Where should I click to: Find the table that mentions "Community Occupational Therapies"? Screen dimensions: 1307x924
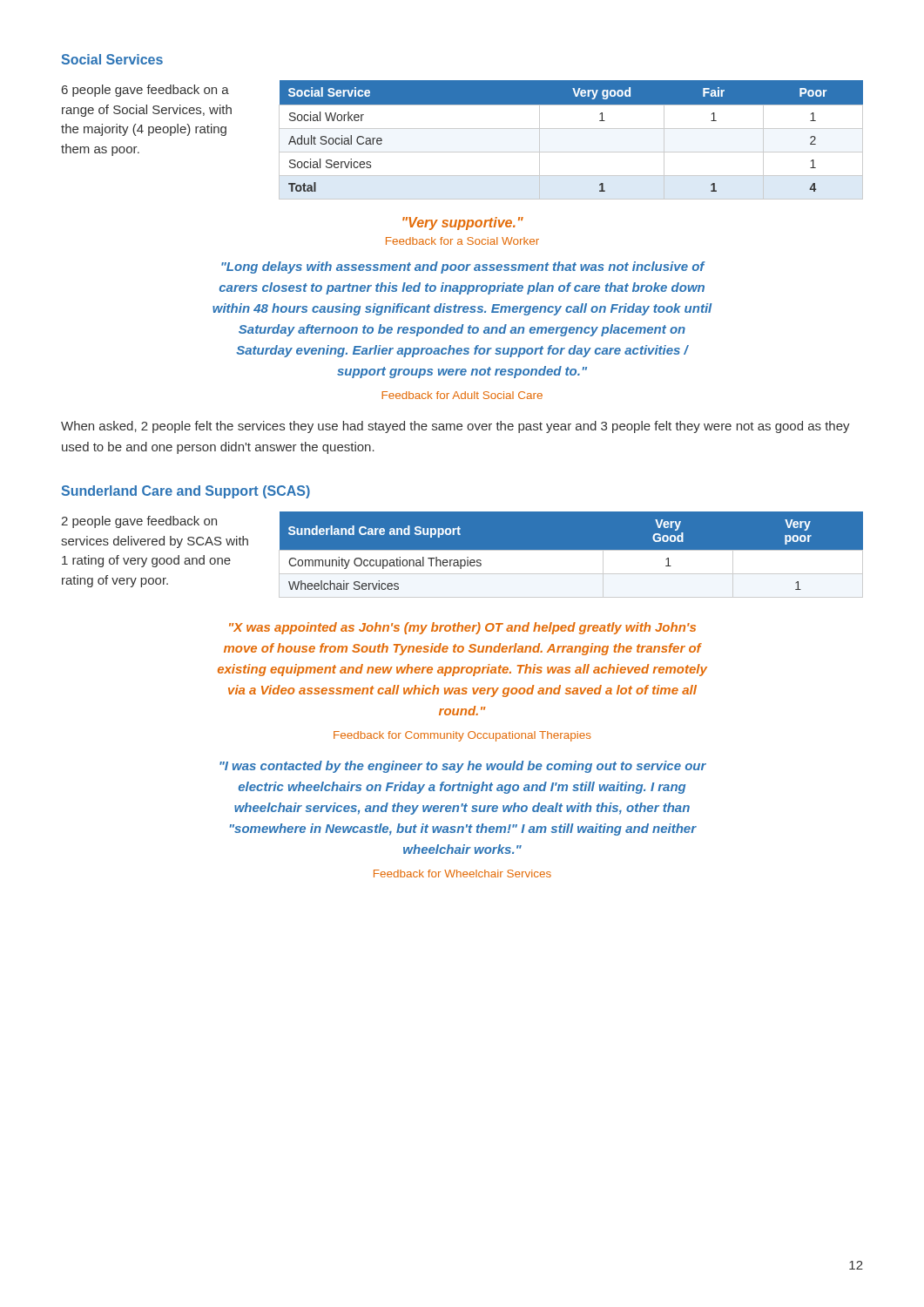[571, 555]
